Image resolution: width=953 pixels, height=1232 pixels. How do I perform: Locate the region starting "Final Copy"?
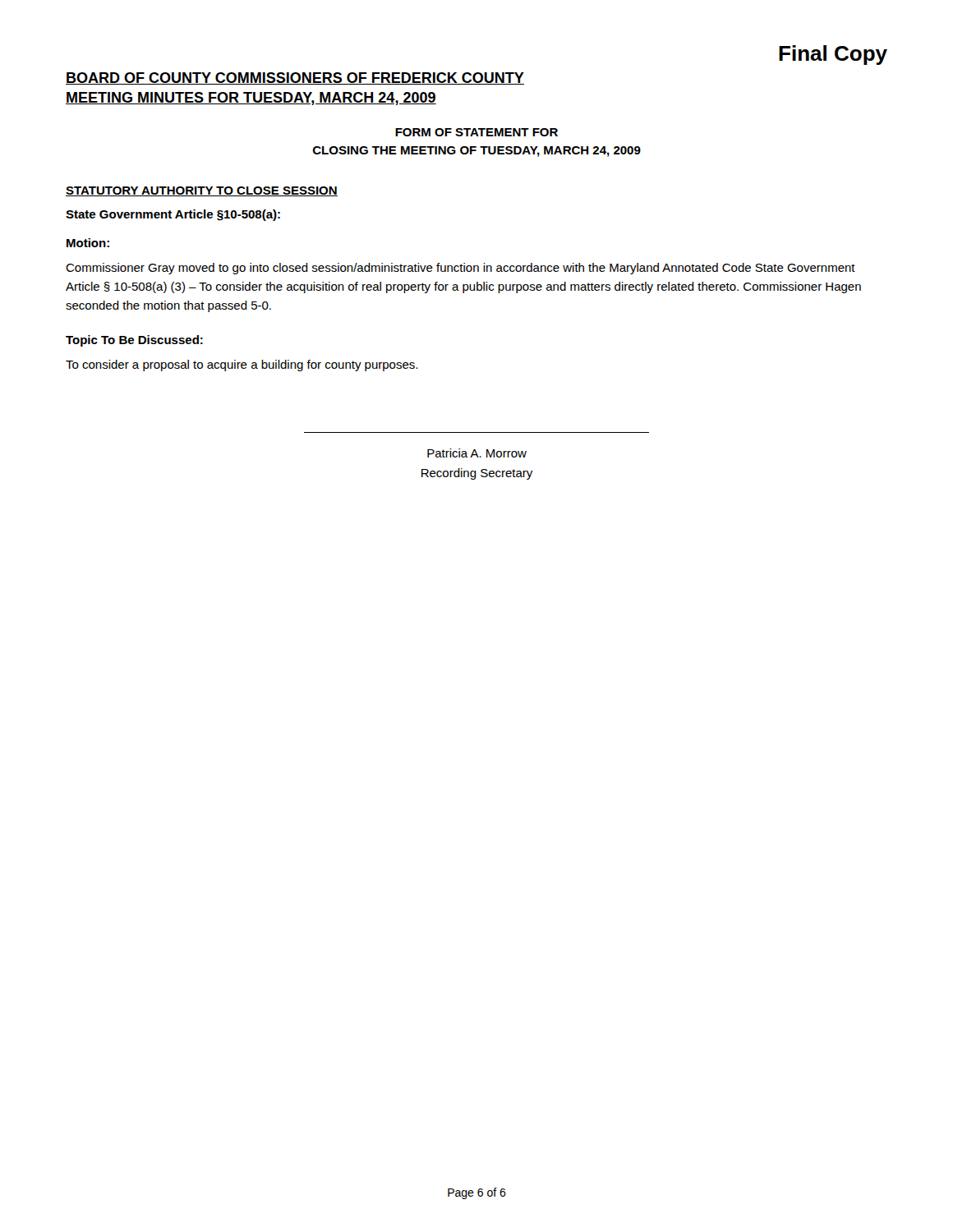[x=833, y=53]
